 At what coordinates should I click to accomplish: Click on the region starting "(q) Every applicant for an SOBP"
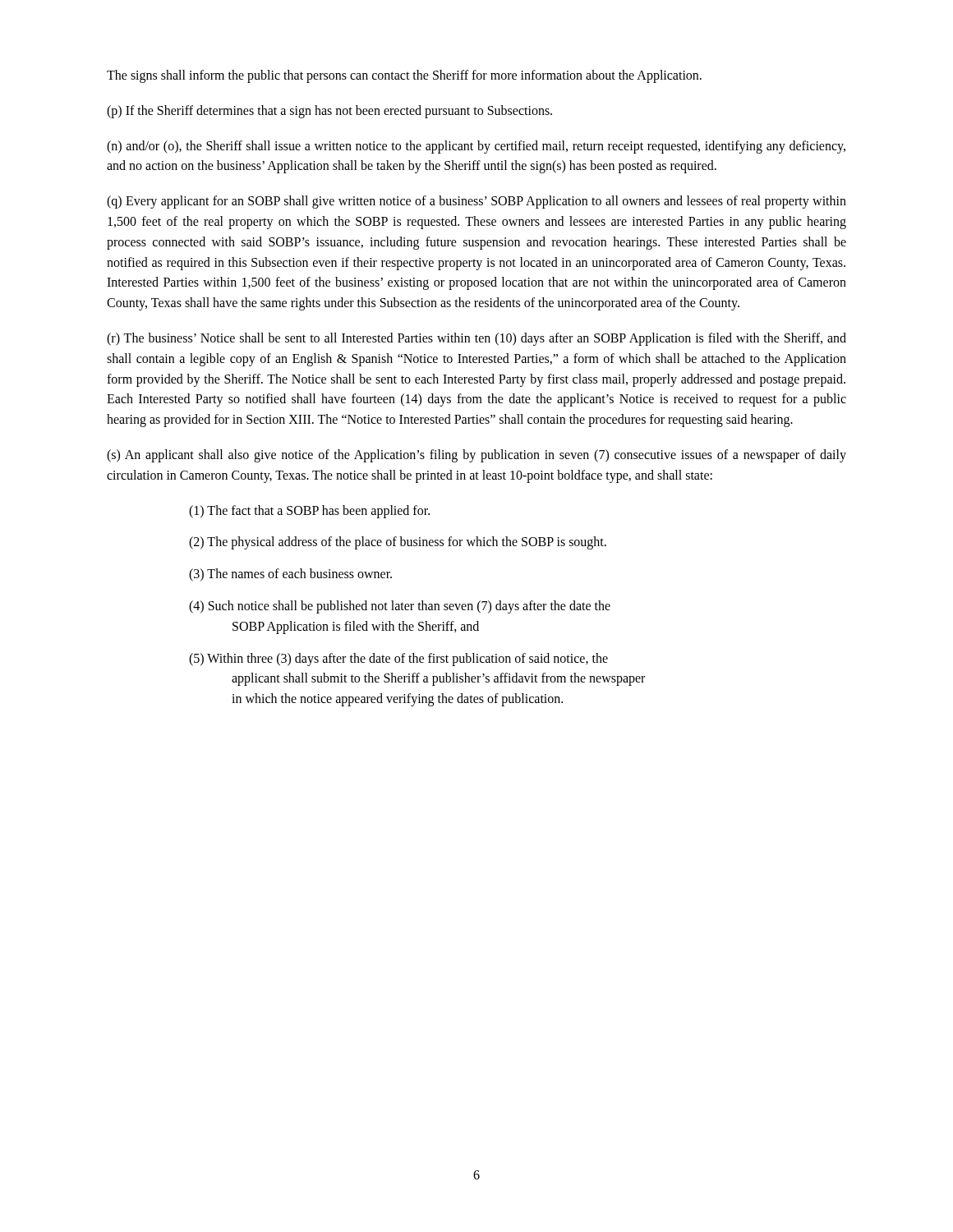(476, 252)
